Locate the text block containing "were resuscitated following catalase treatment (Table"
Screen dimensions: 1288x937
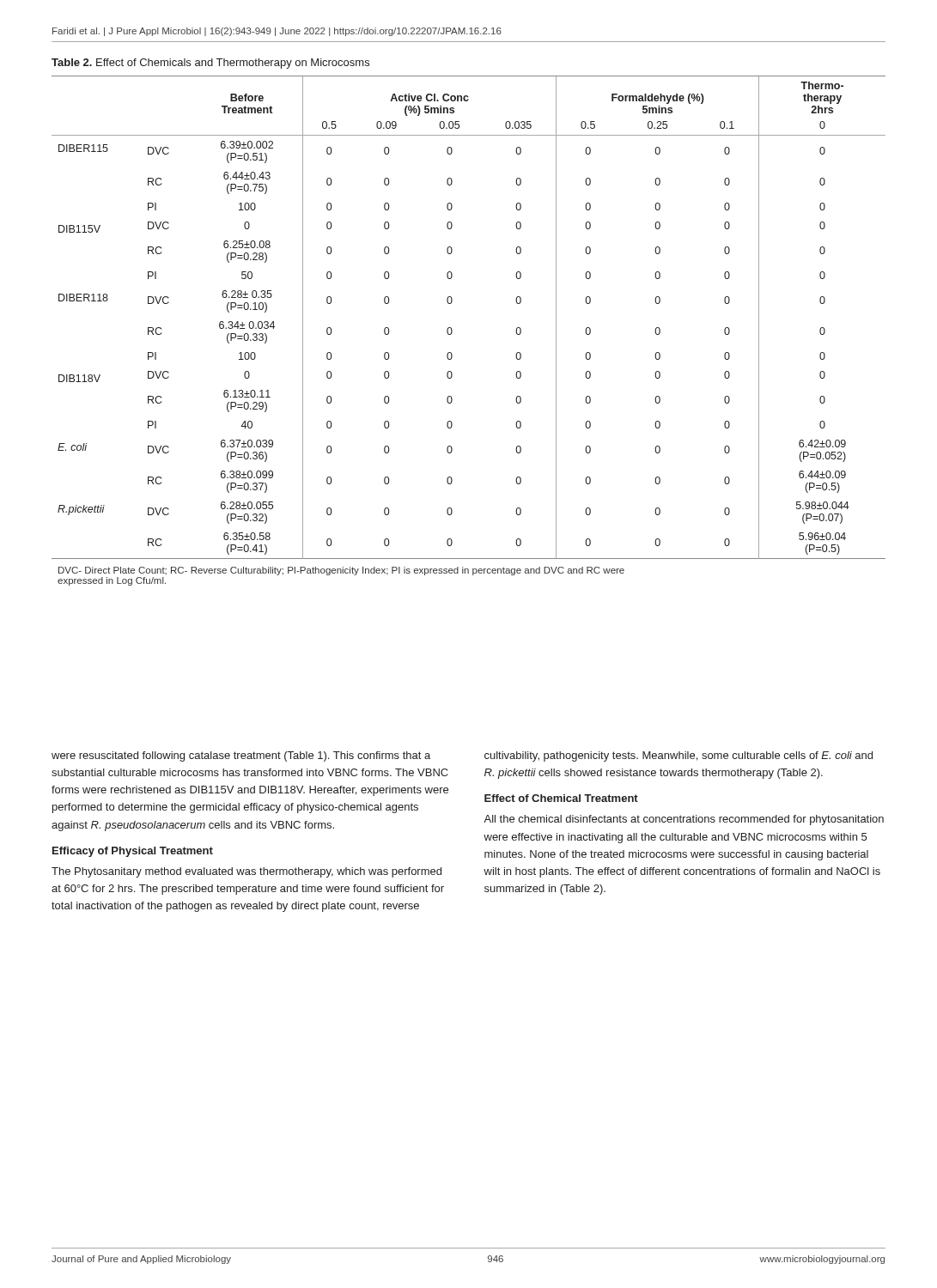click(x=252, y=790)
